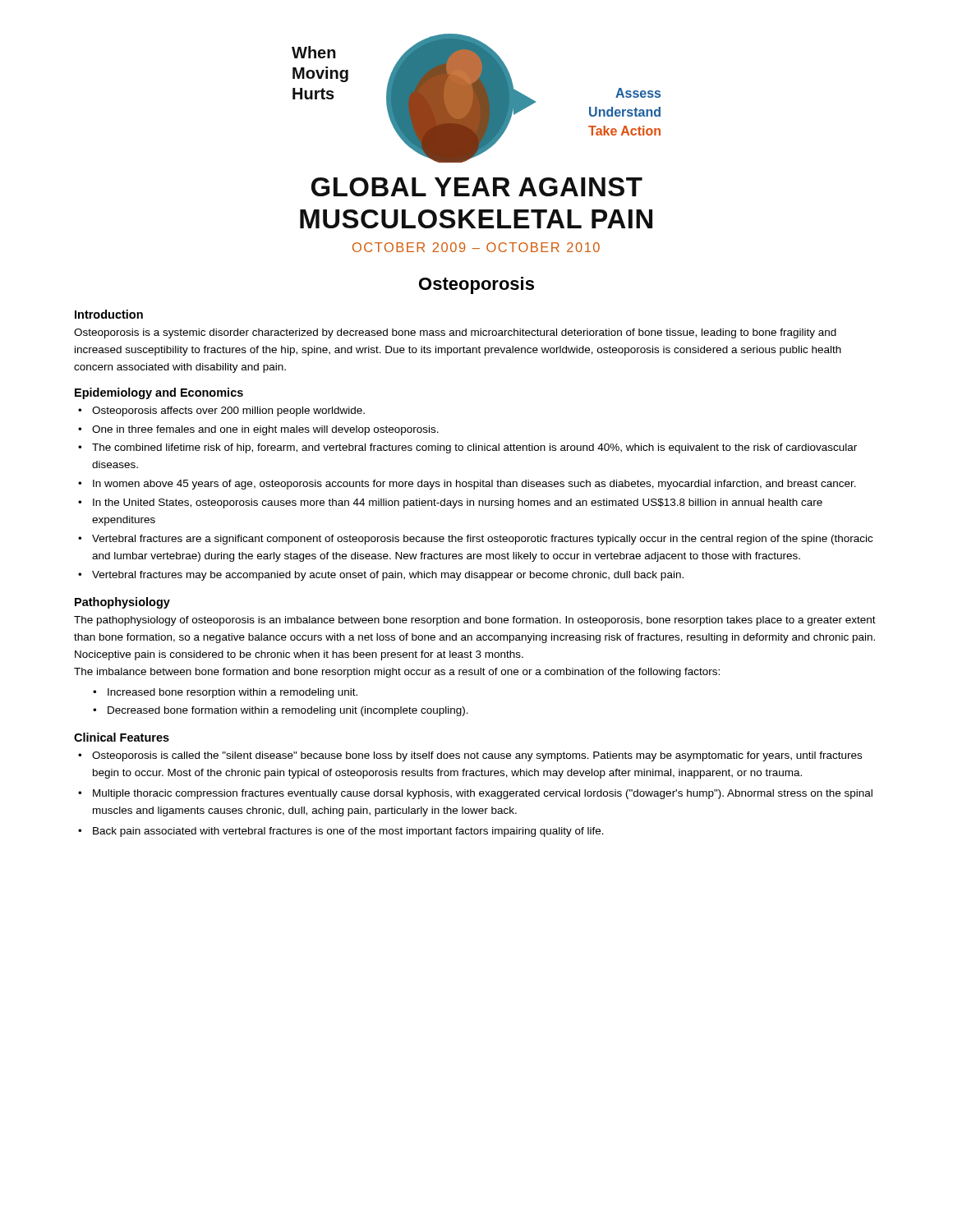Viewport: 953px width, 1232px height.
Task: Navigate to the text starting "• In the United States,"
Action: [x=450, y=510]
